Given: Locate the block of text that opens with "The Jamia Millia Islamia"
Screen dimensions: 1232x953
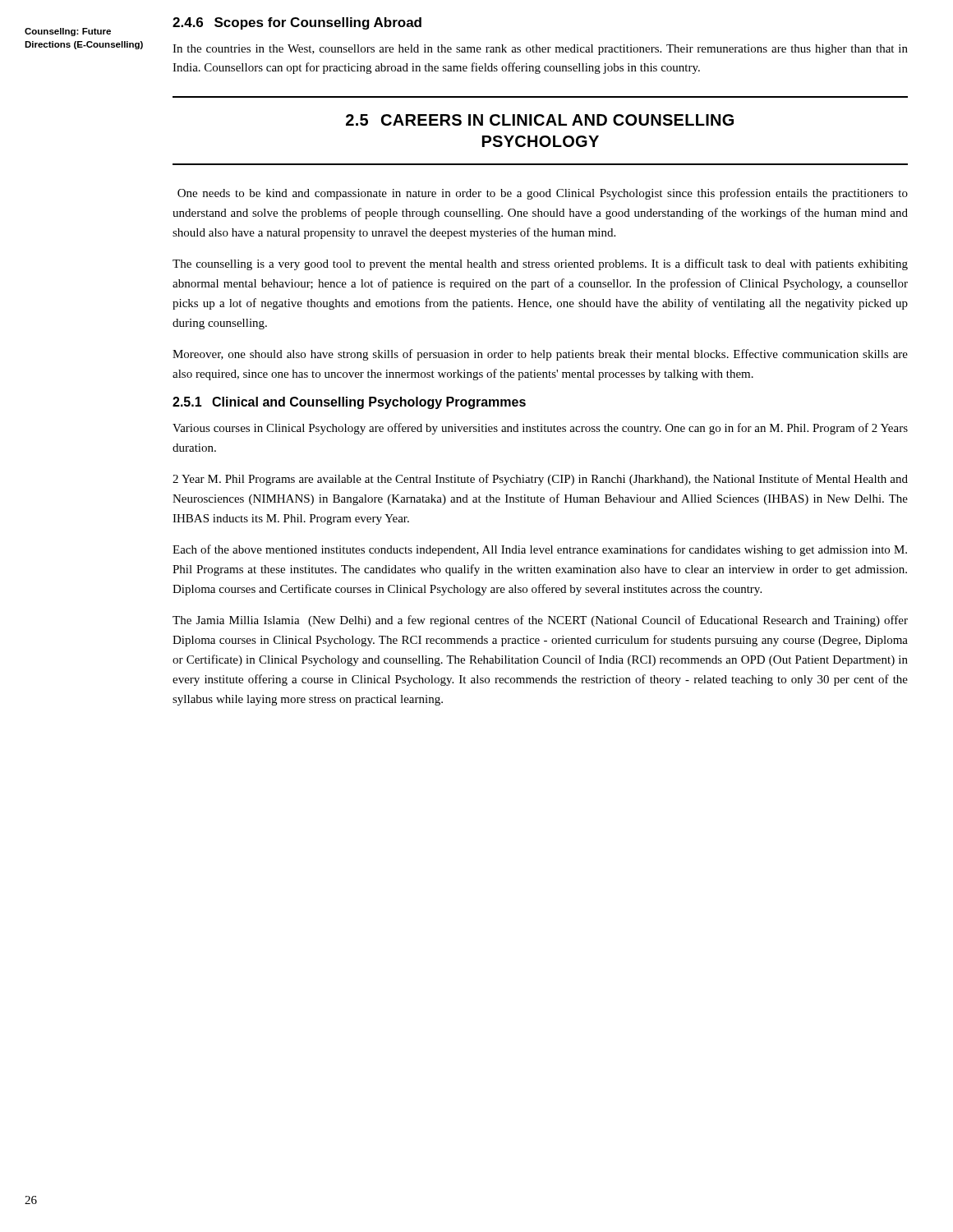Looking at the screenshot, I should click(x=540, y=659).
